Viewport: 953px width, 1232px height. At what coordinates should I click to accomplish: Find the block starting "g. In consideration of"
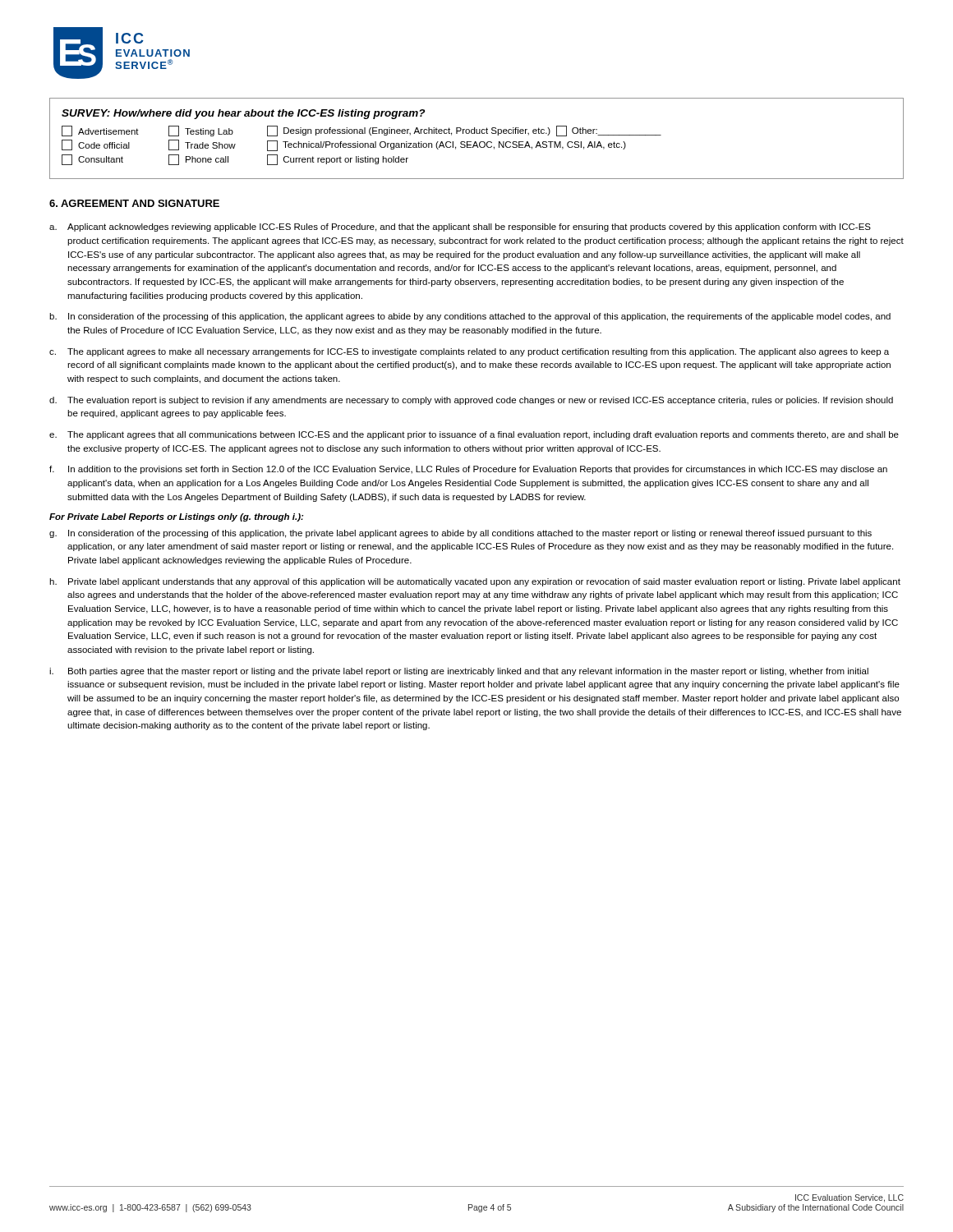pos(476,547)
